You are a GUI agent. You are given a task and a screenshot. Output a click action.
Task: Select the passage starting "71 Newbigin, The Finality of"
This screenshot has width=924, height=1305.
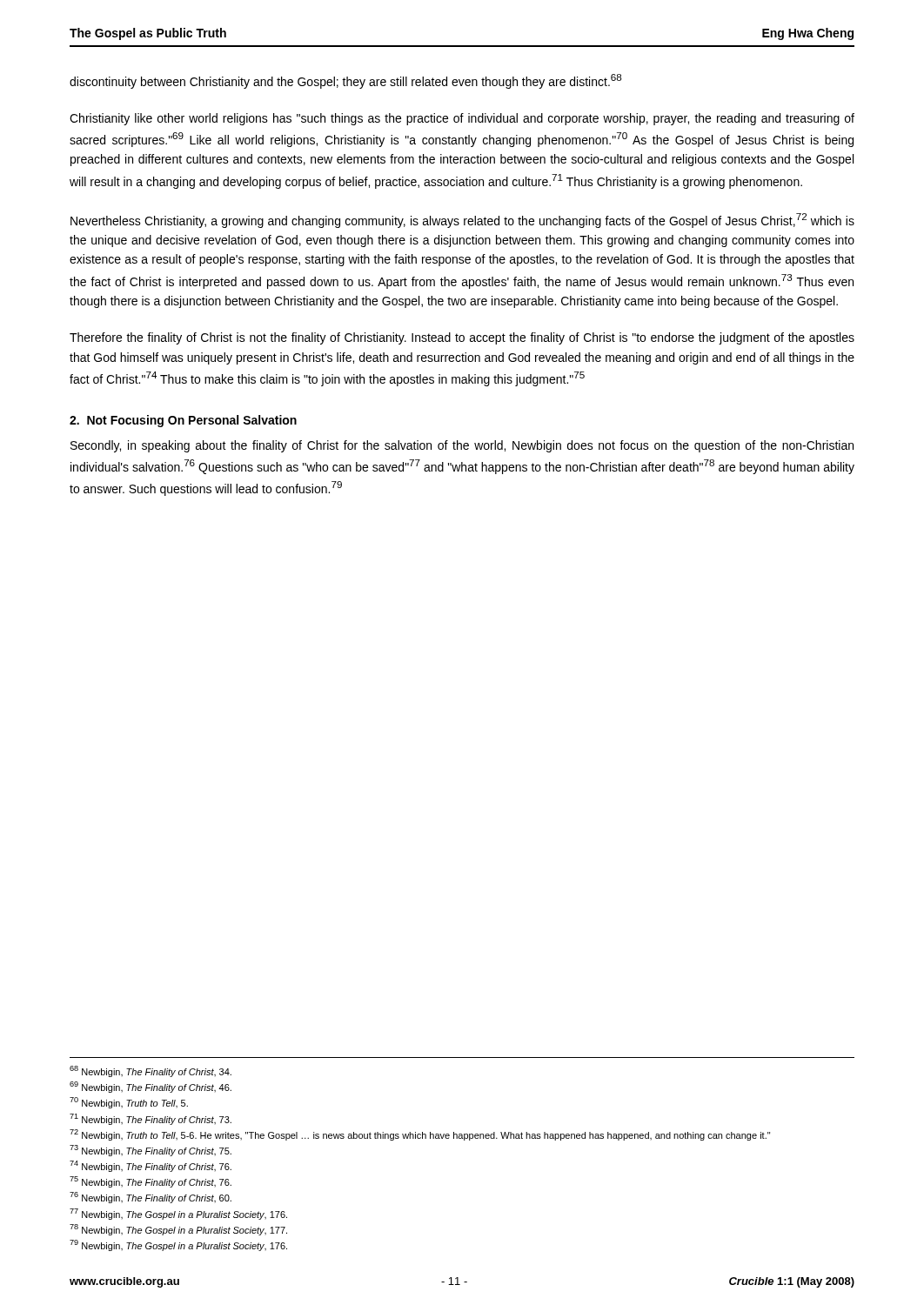(x=151, y=1118)
